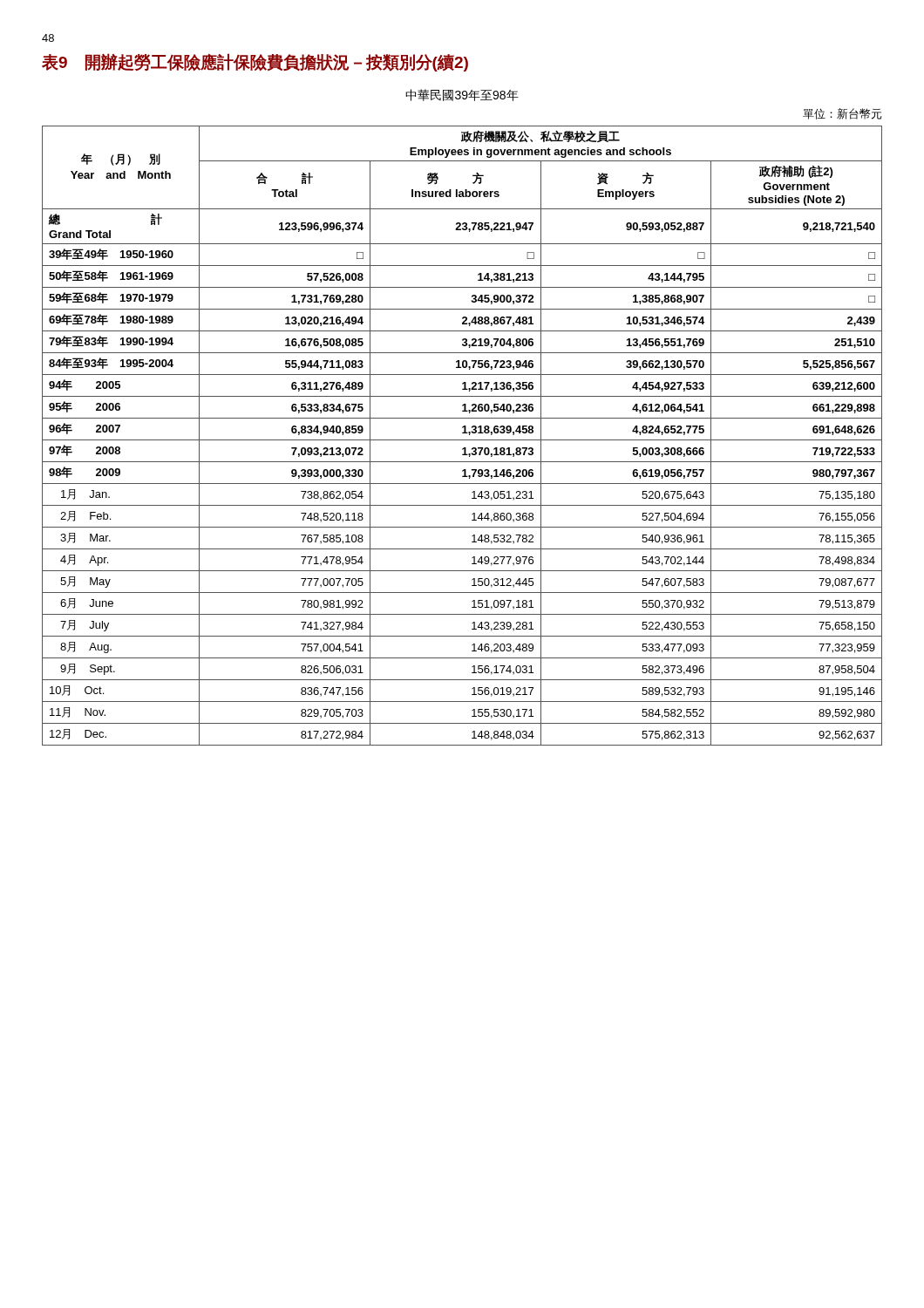Click on the region starting "表9 開辦起勞工保險應計保險費負擔狀況－按類別分(續2)"
This screenshot has height=1308, width=924.
tap(255, 62)
